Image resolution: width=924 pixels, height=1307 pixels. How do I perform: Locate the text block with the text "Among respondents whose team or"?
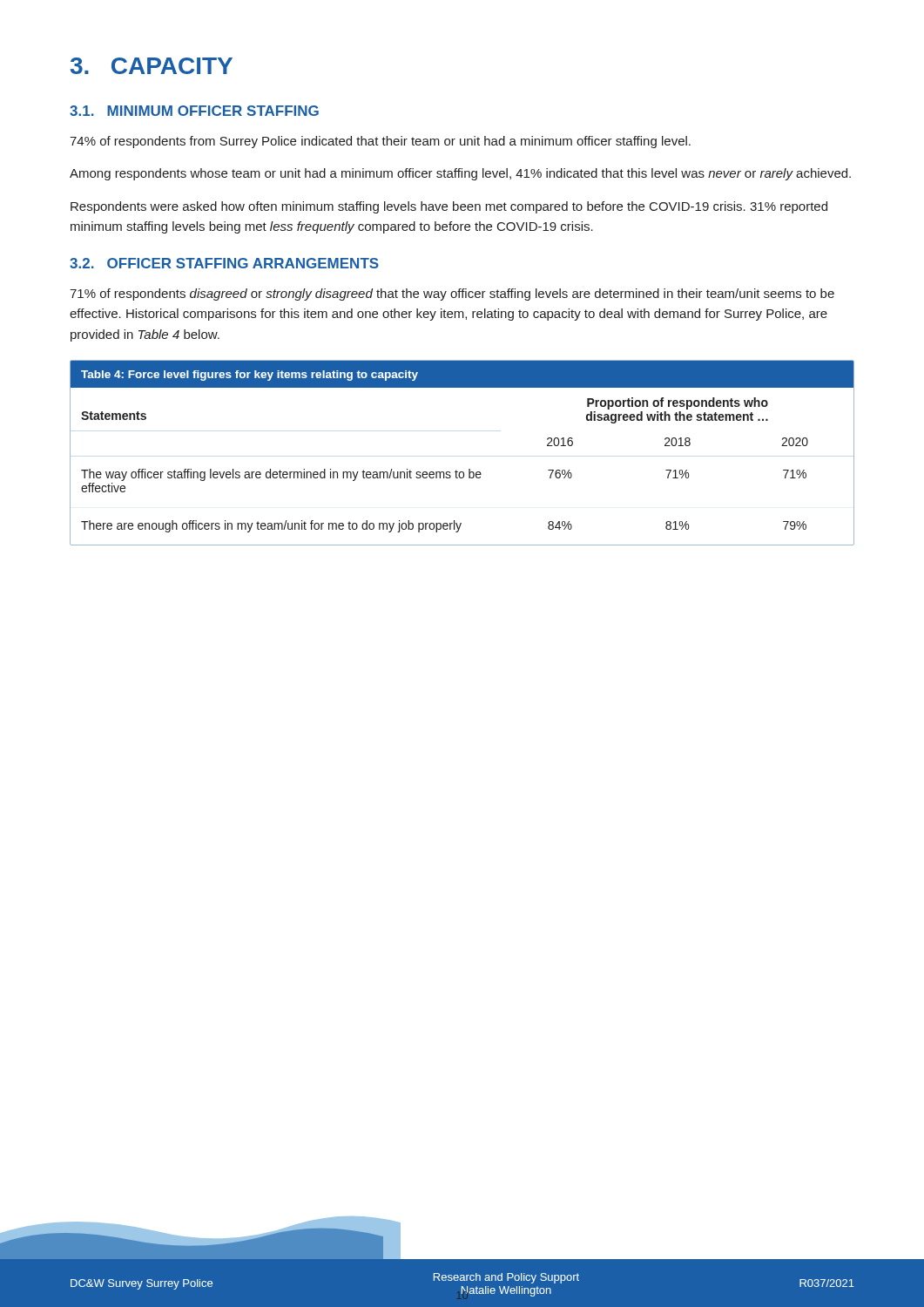(x=461, y=173)
